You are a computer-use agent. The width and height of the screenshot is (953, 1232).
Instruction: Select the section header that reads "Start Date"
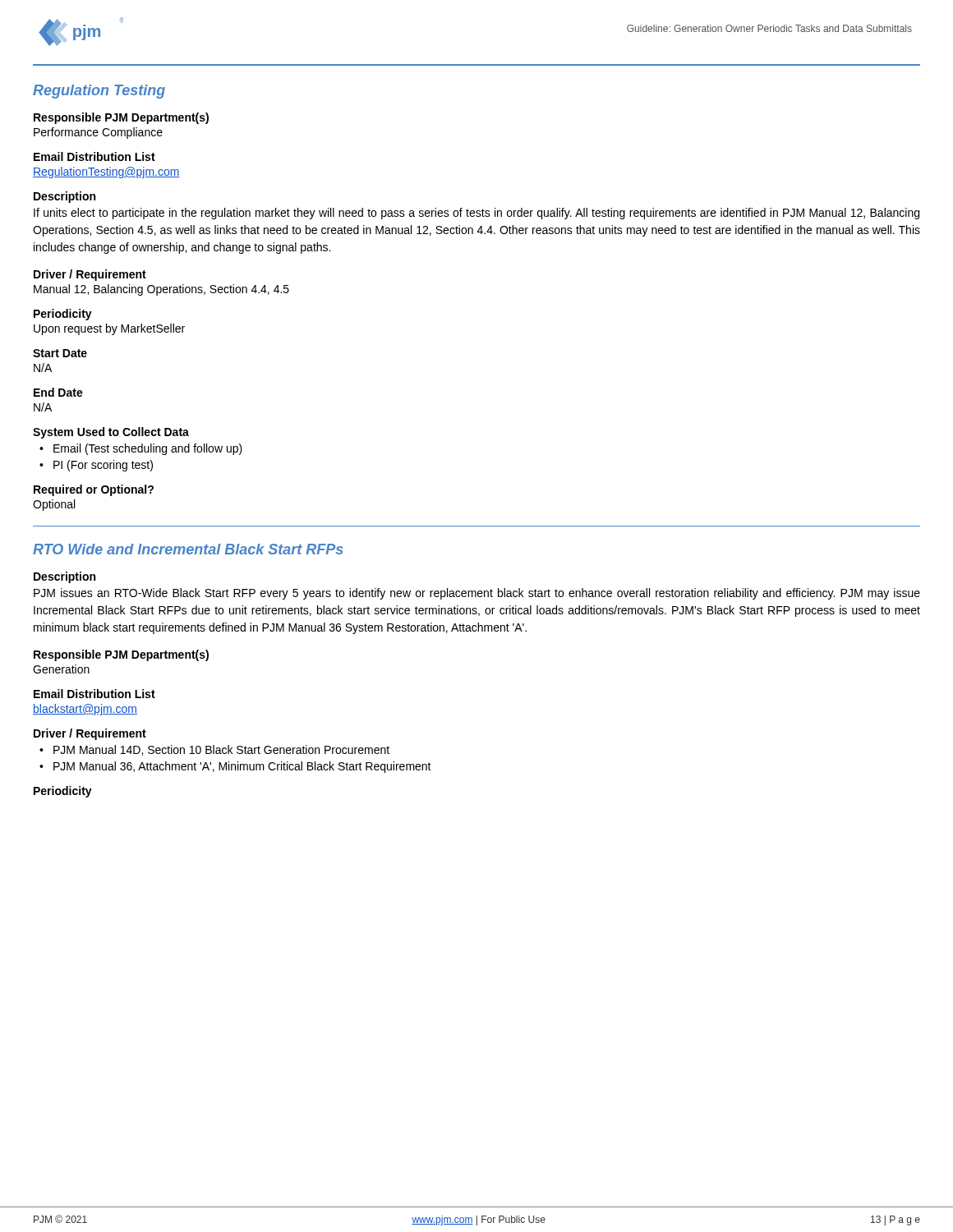point(60,353)
